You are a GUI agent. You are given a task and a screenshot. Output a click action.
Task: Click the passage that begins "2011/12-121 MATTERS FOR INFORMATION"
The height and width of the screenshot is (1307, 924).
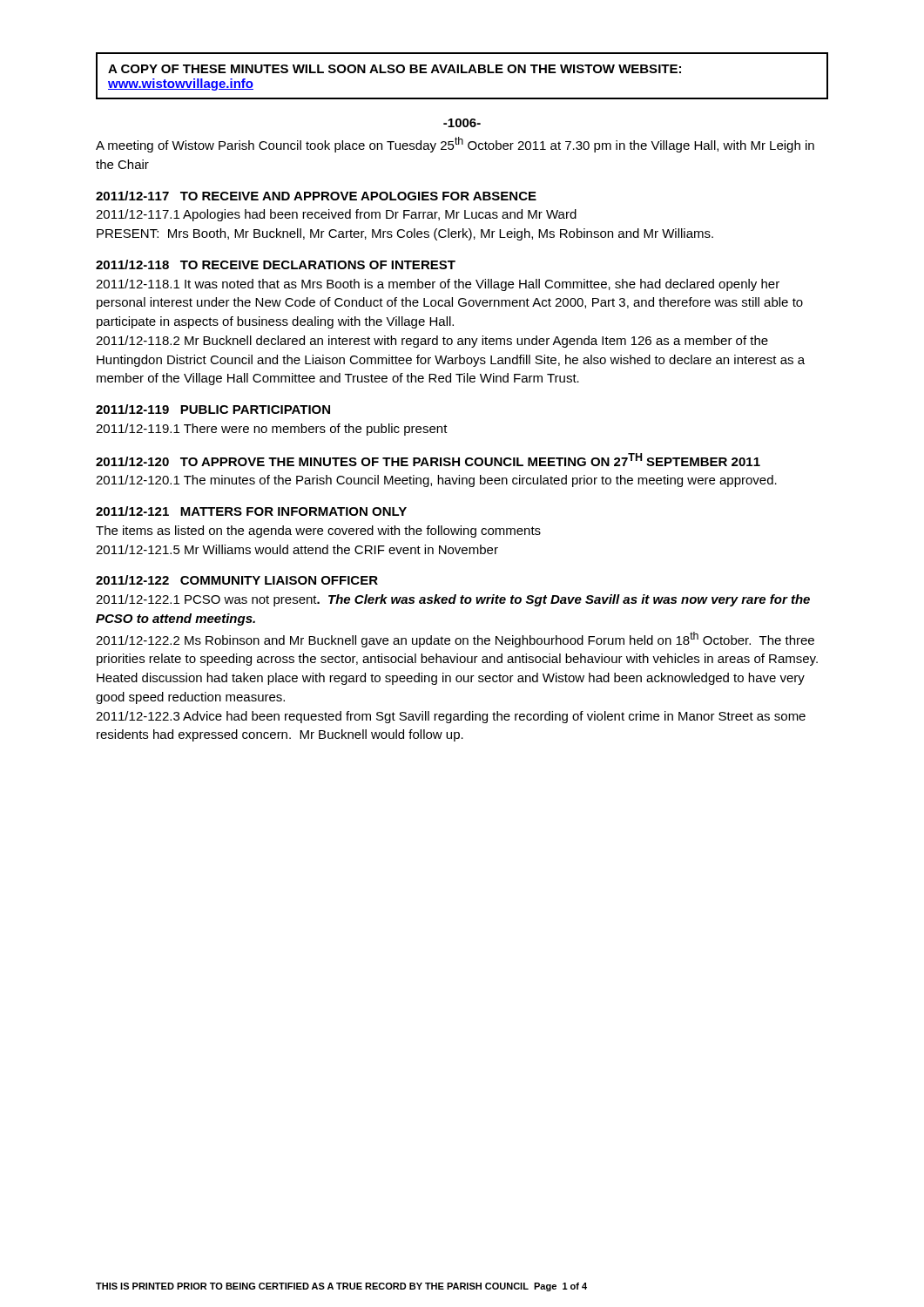(318, 530)
